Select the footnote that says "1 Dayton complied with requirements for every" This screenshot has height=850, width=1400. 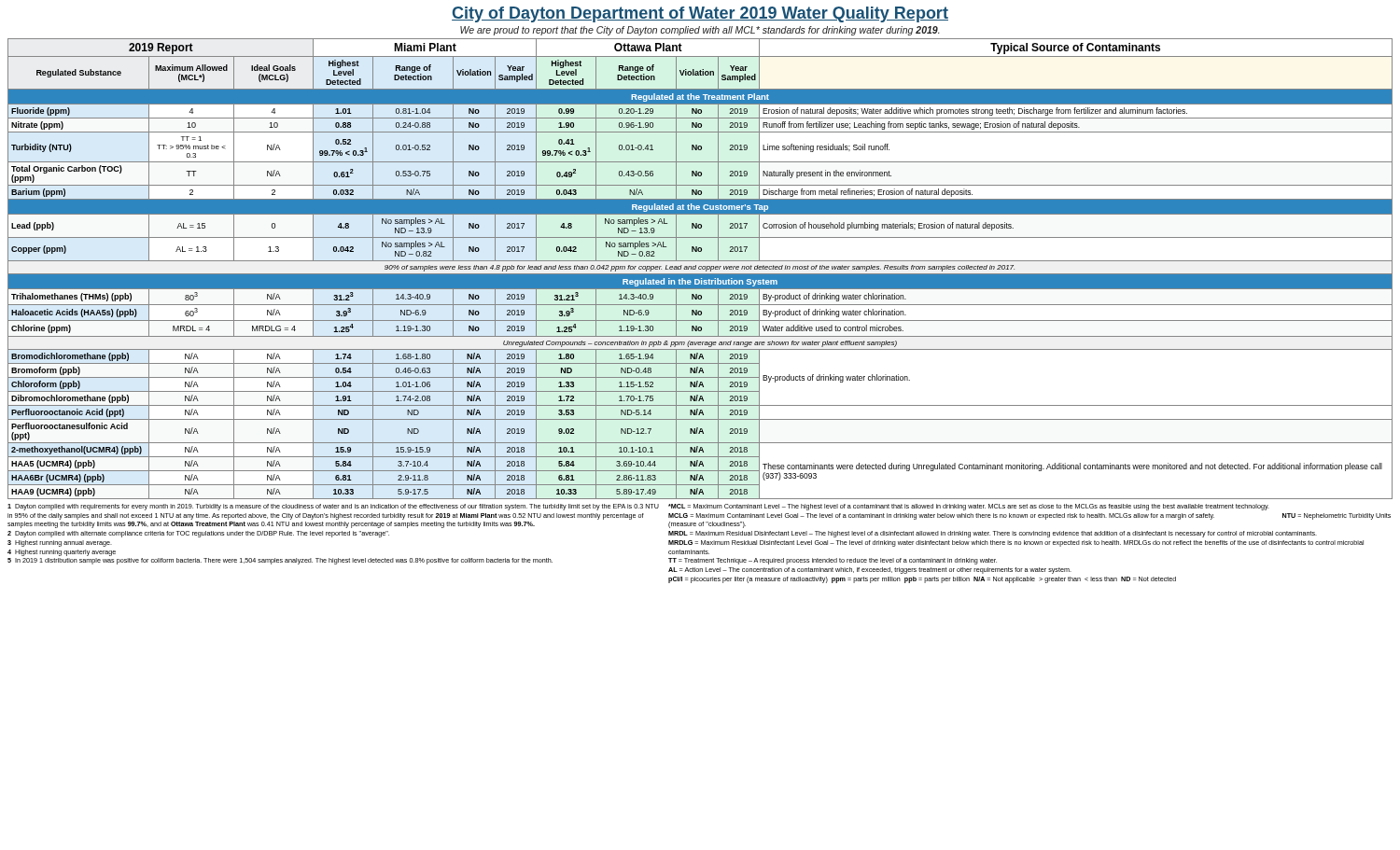click(333, 533)
